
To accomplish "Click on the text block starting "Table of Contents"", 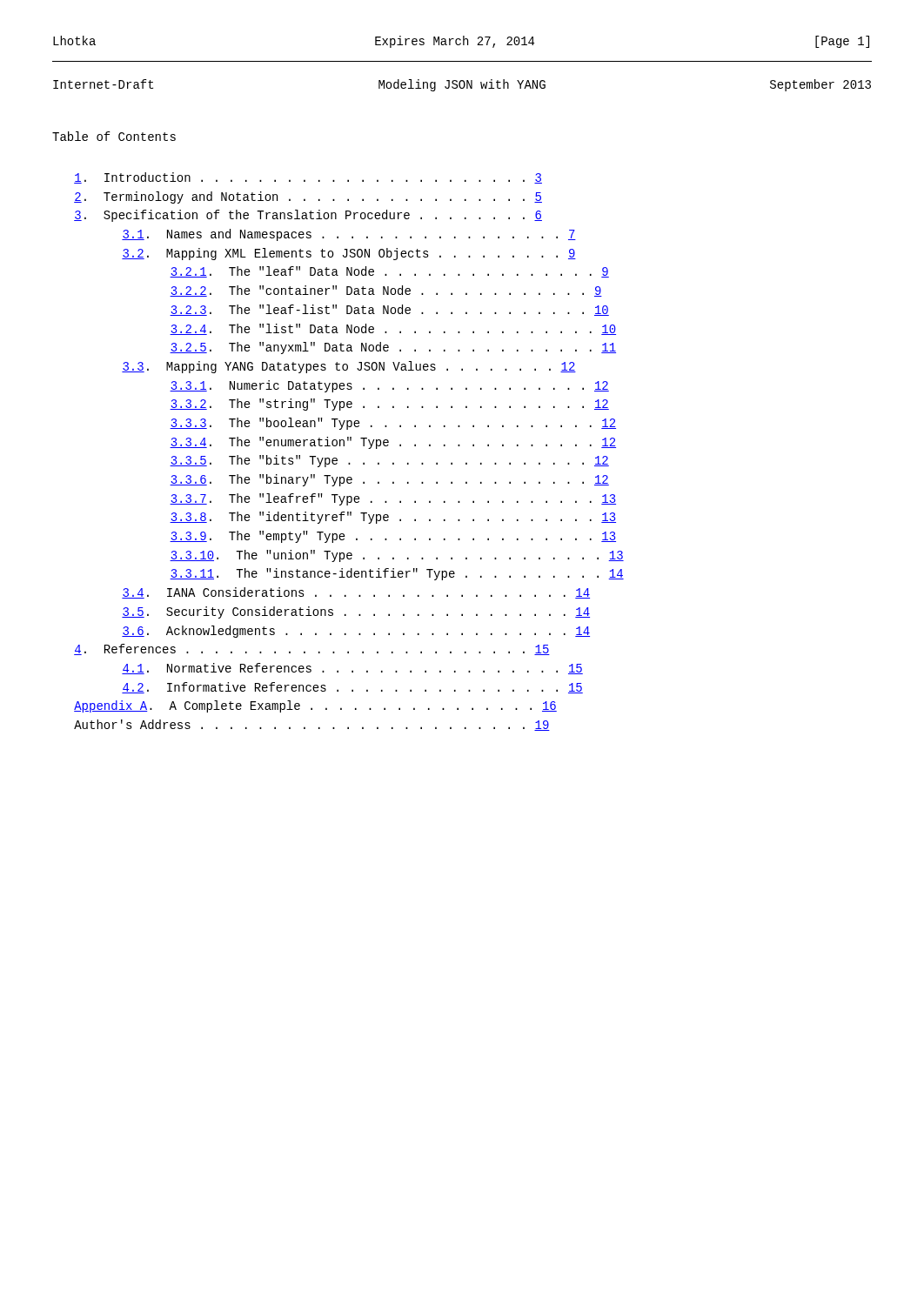I will pyautogui.click(x=114, y=137).
